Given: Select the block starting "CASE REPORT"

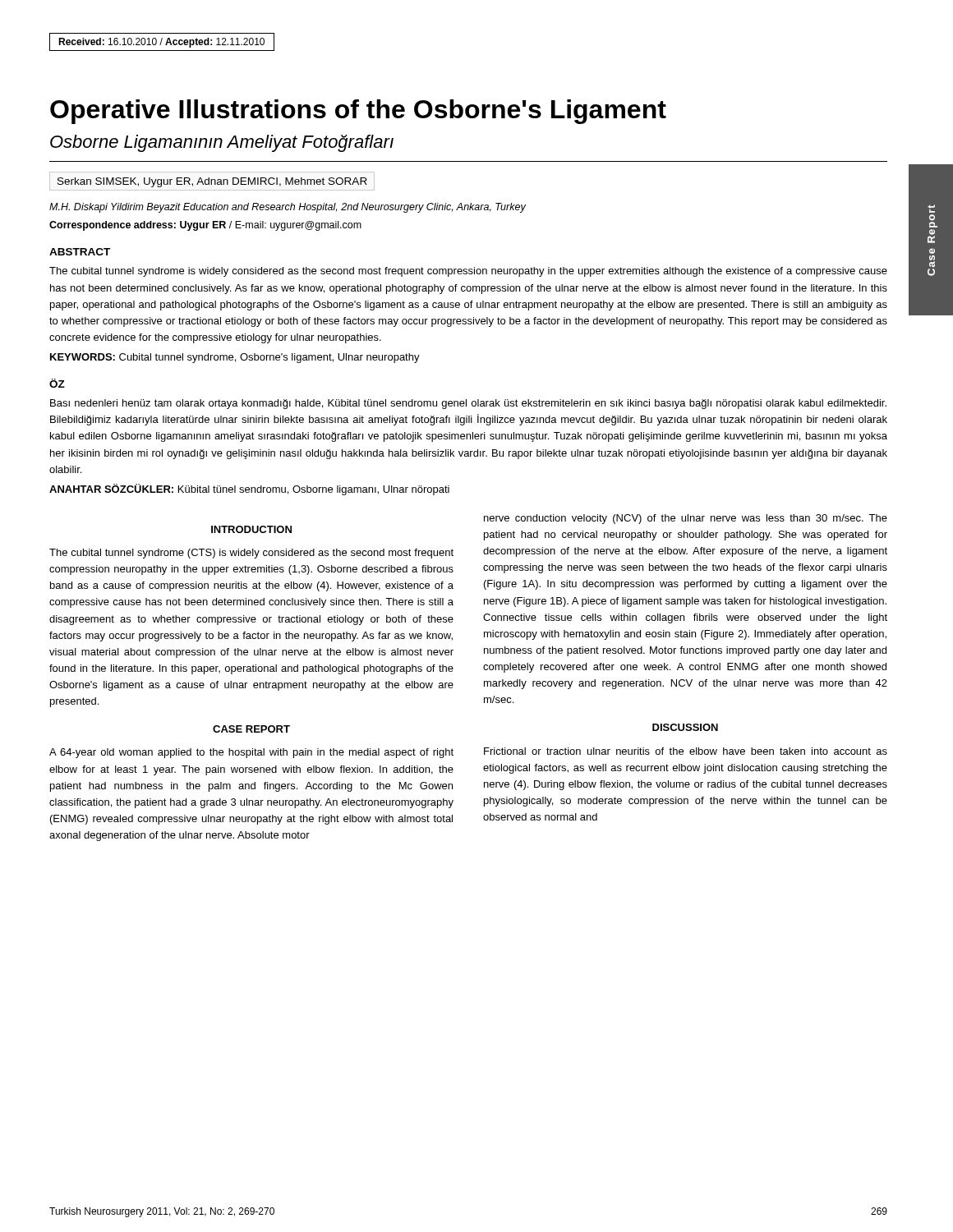Looking at the screenshot, I should [x=251, y=730].
